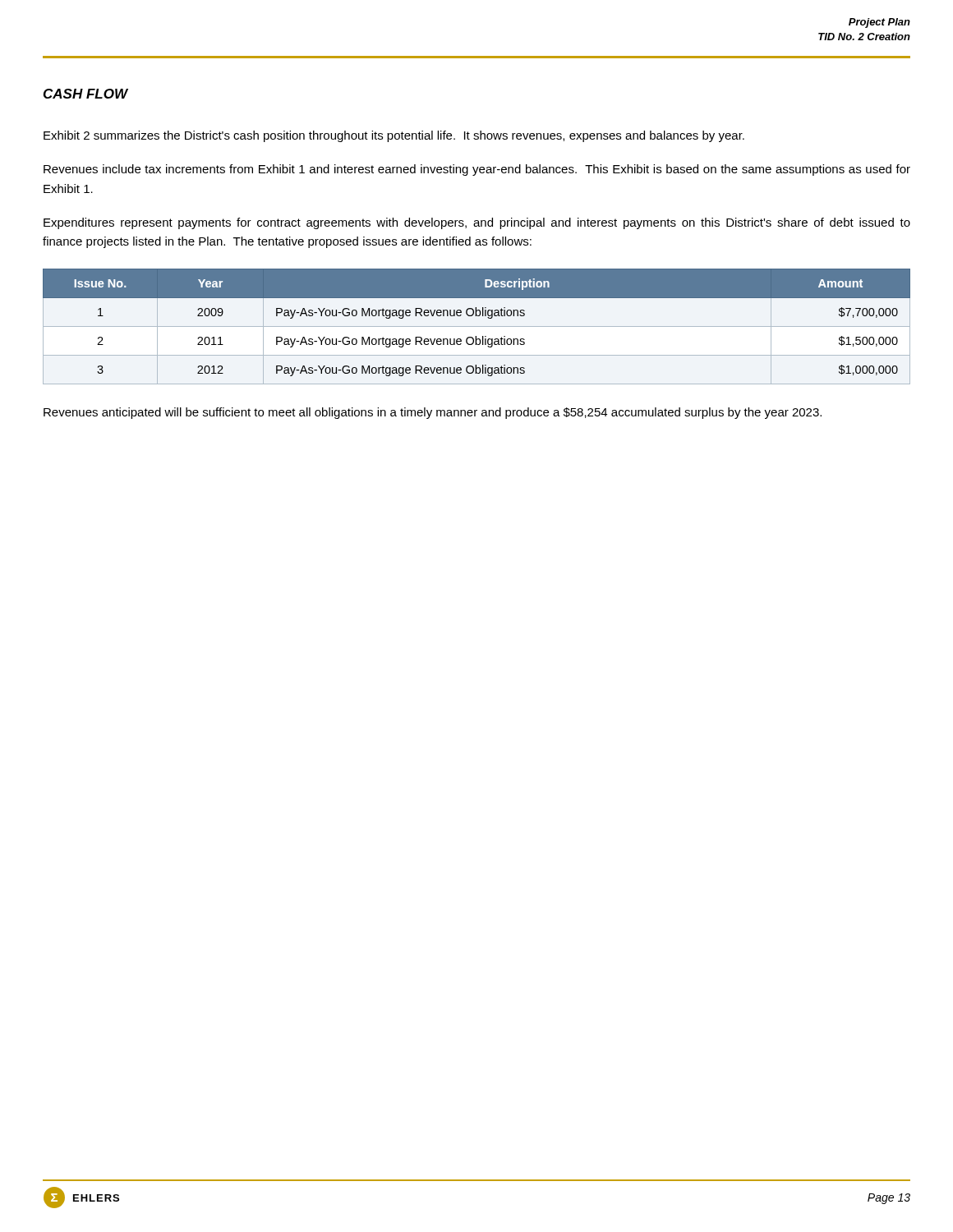Select the text block that reads "Expenditures represent payments for contract"
The height and width of the screenshot is (1232, 953).
pos(476,231)
